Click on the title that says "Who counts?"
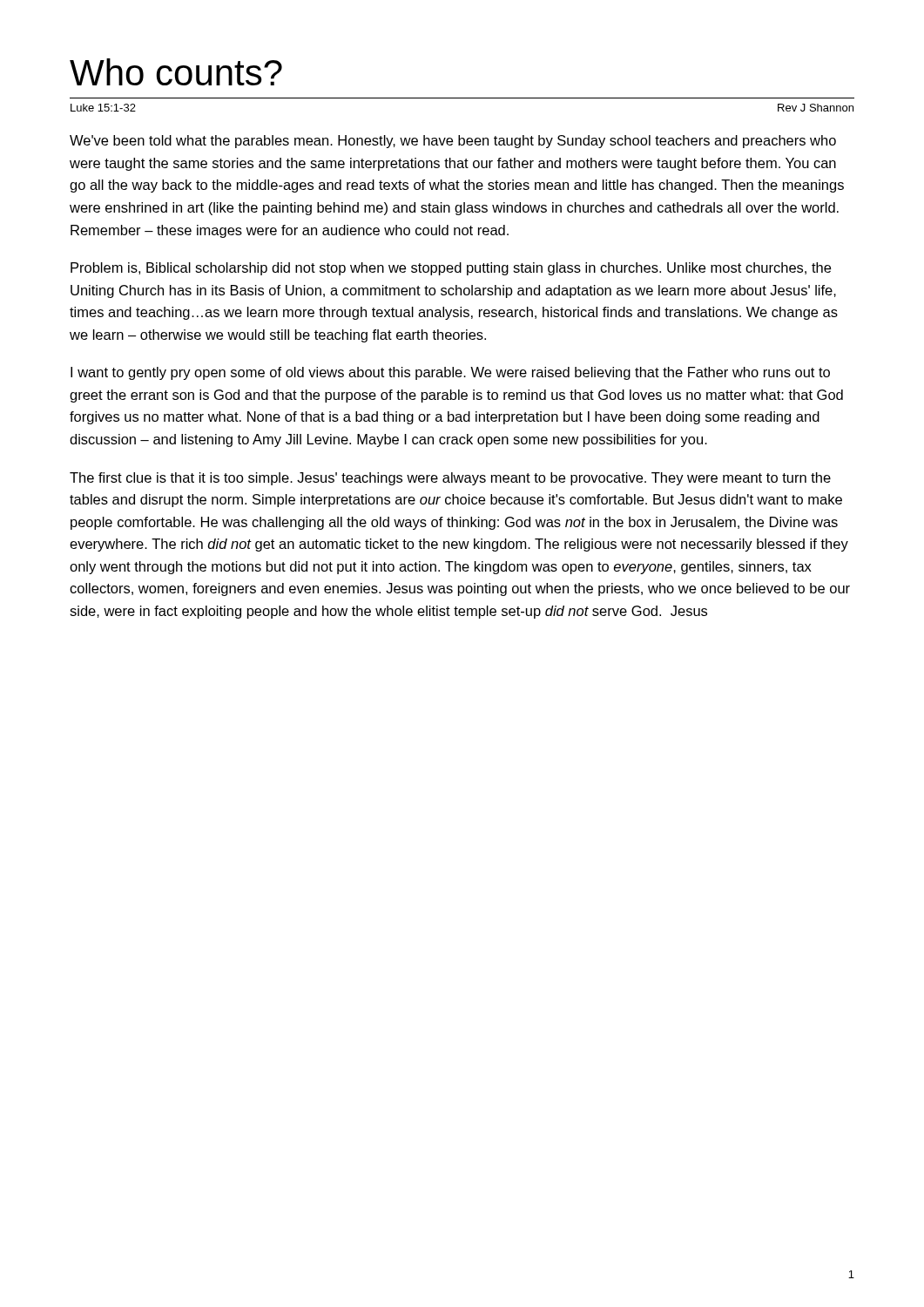924x1307 pixels. click(176, 72)
